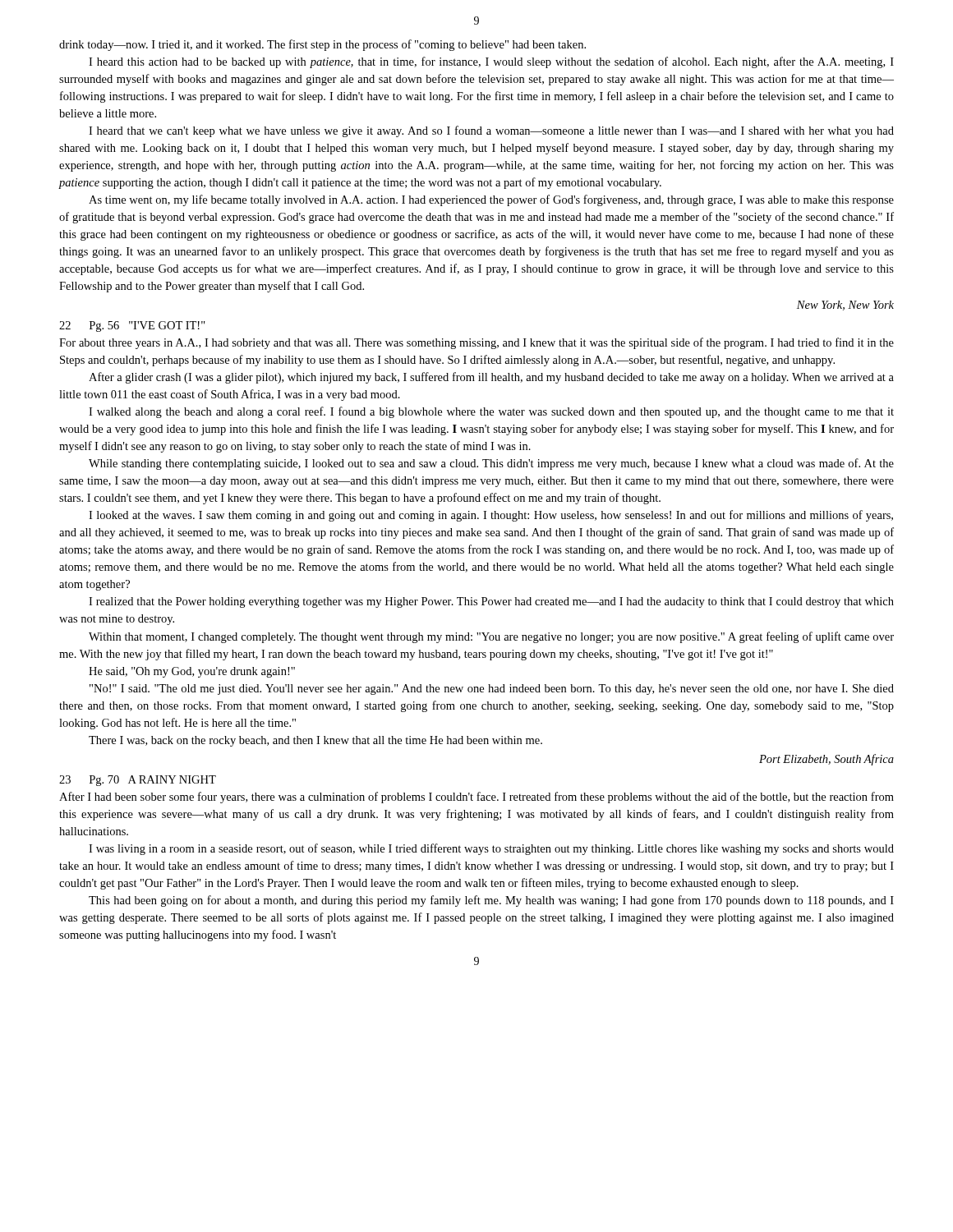Where does it say "Port Elizabeth, South Africa"?
Screen dimensions: 1232x953
826,759
